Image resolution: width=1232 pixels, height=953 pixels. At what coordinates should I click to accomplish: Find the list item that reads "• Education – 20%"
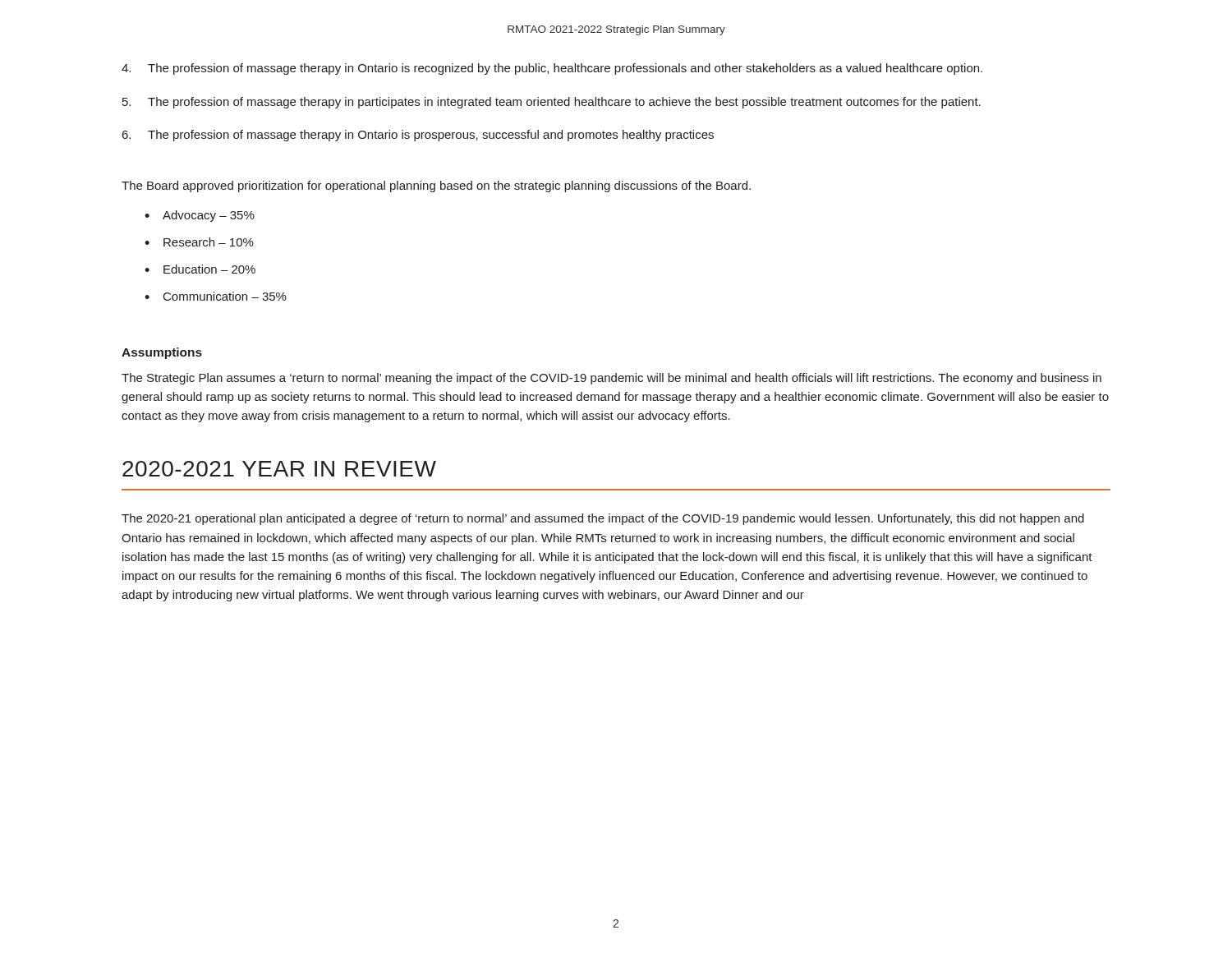pyautogui.click(x=200, y=271)
